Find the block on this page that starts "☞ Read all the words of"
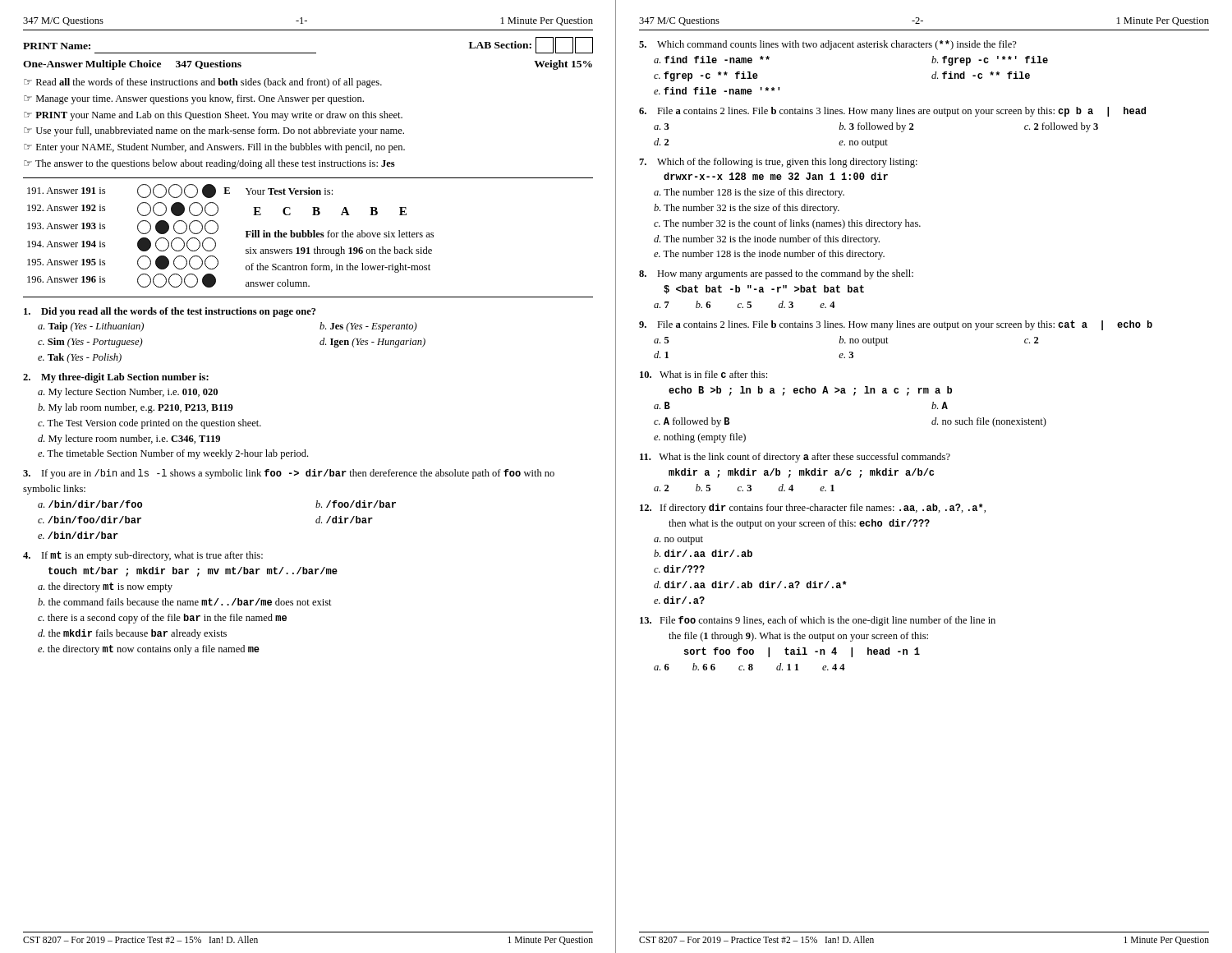Image resolution: width=1232 pixels, height=953 pixels. tap(308, 123)
